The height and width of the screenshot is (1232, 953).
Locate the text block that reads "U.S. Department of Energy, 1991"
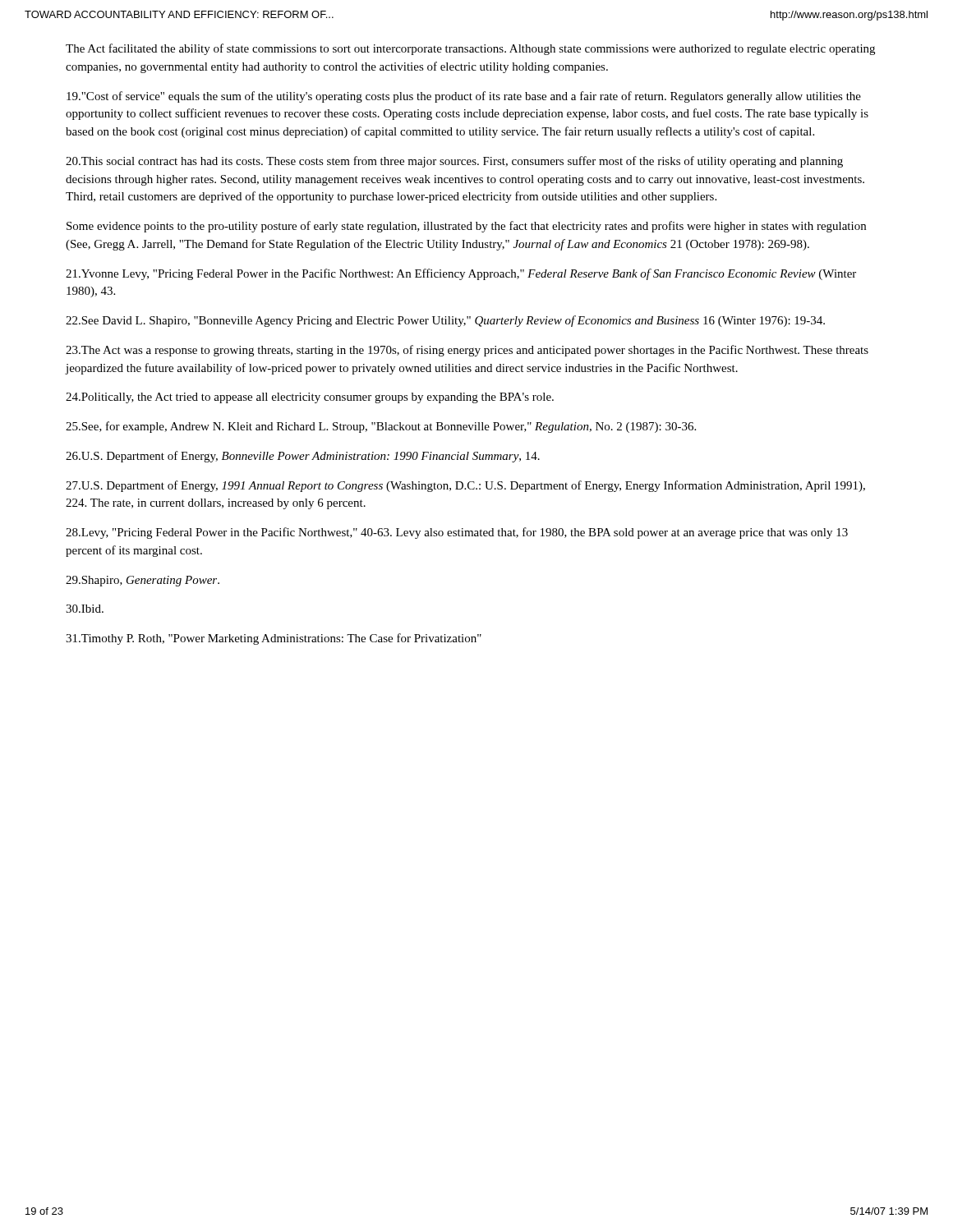click(x=466, y=494)
